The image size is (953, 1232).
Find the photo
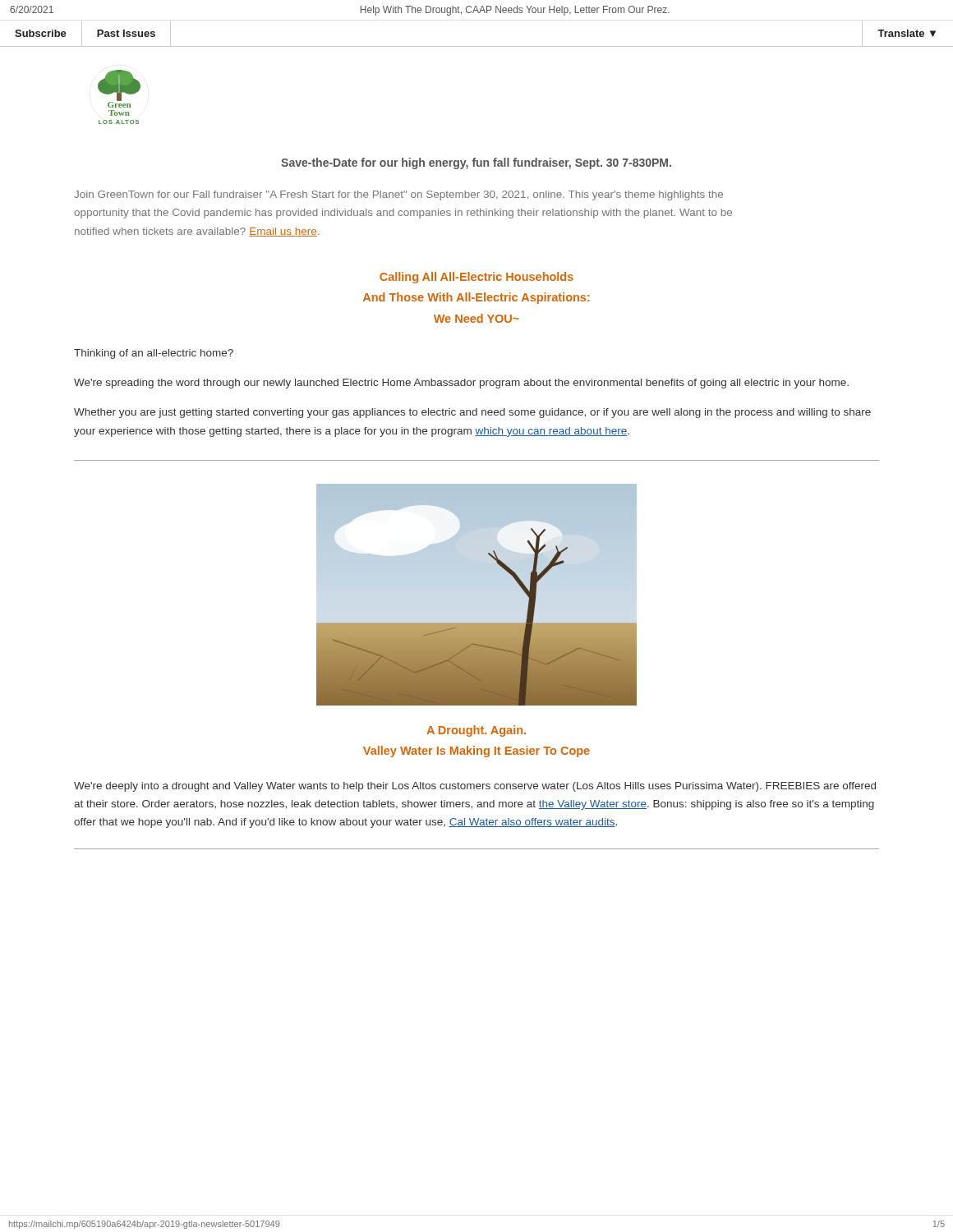click(476, 595)
